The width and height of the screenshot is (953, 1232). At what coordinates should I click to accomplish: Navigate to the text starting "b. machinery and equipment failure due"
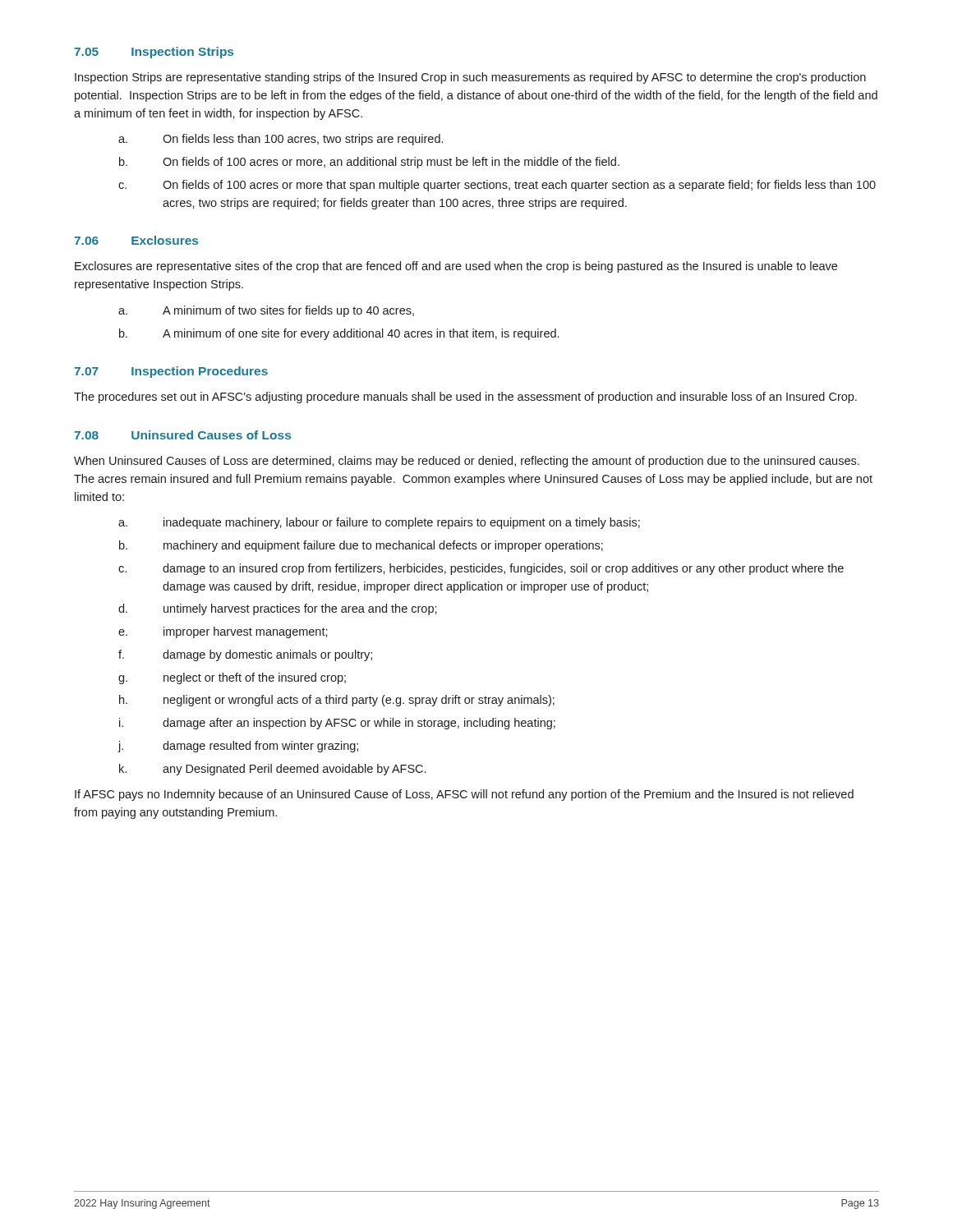tap(476, 546)
